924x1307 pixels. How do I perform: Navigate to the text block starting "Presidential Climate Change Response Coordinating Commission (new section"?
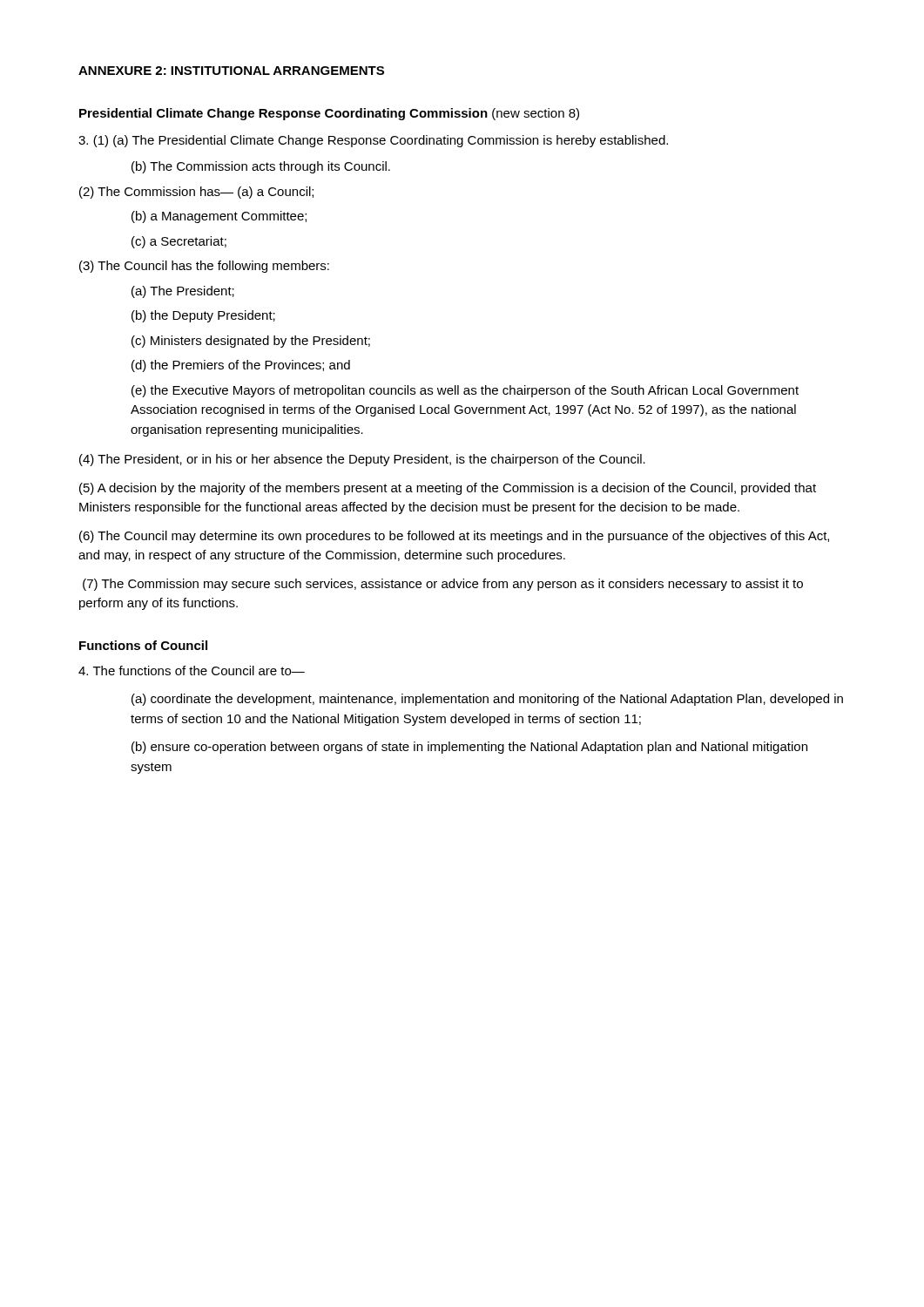click(x=329, y=113)
